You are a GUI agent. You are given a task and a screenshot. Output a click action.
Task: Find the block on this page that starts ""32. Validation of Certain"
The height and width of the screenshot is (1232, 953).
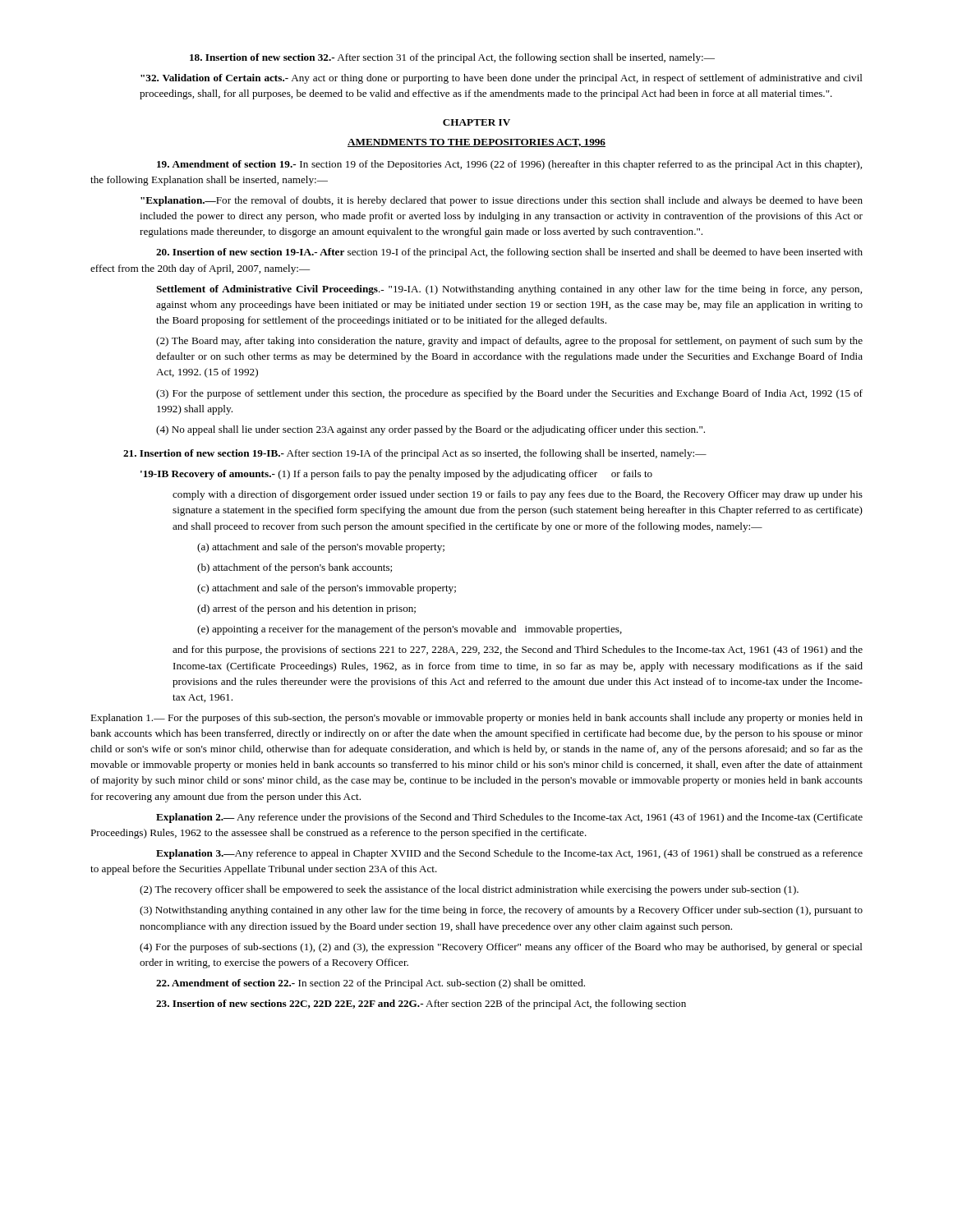click(501, 86)
